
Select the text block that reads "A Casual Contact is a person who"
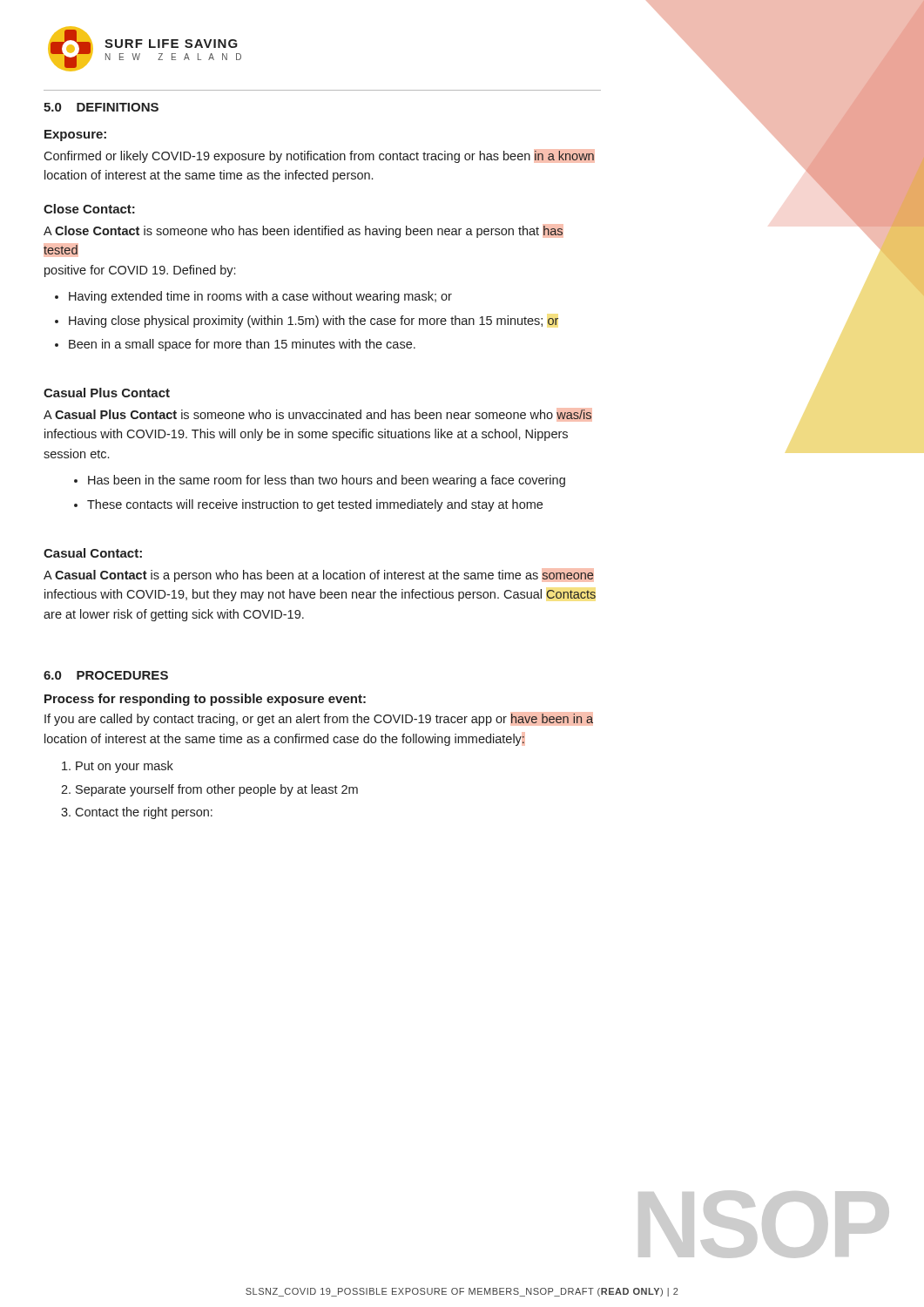click(320, 594)
